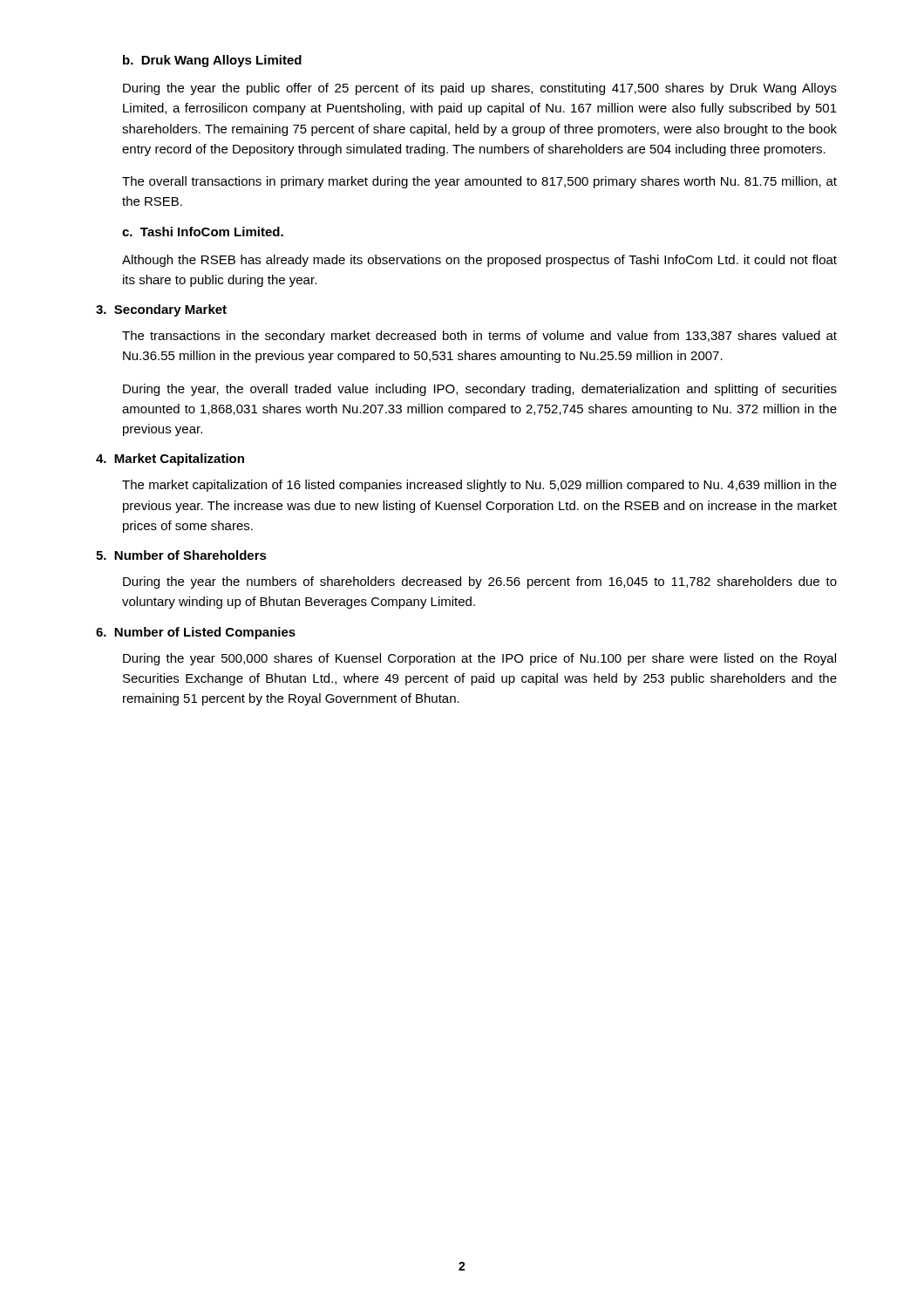Viewport: 924px width, 1308px height.
Task: Where is the section header that starts "6. Number of"?
Action: (196, 631)
